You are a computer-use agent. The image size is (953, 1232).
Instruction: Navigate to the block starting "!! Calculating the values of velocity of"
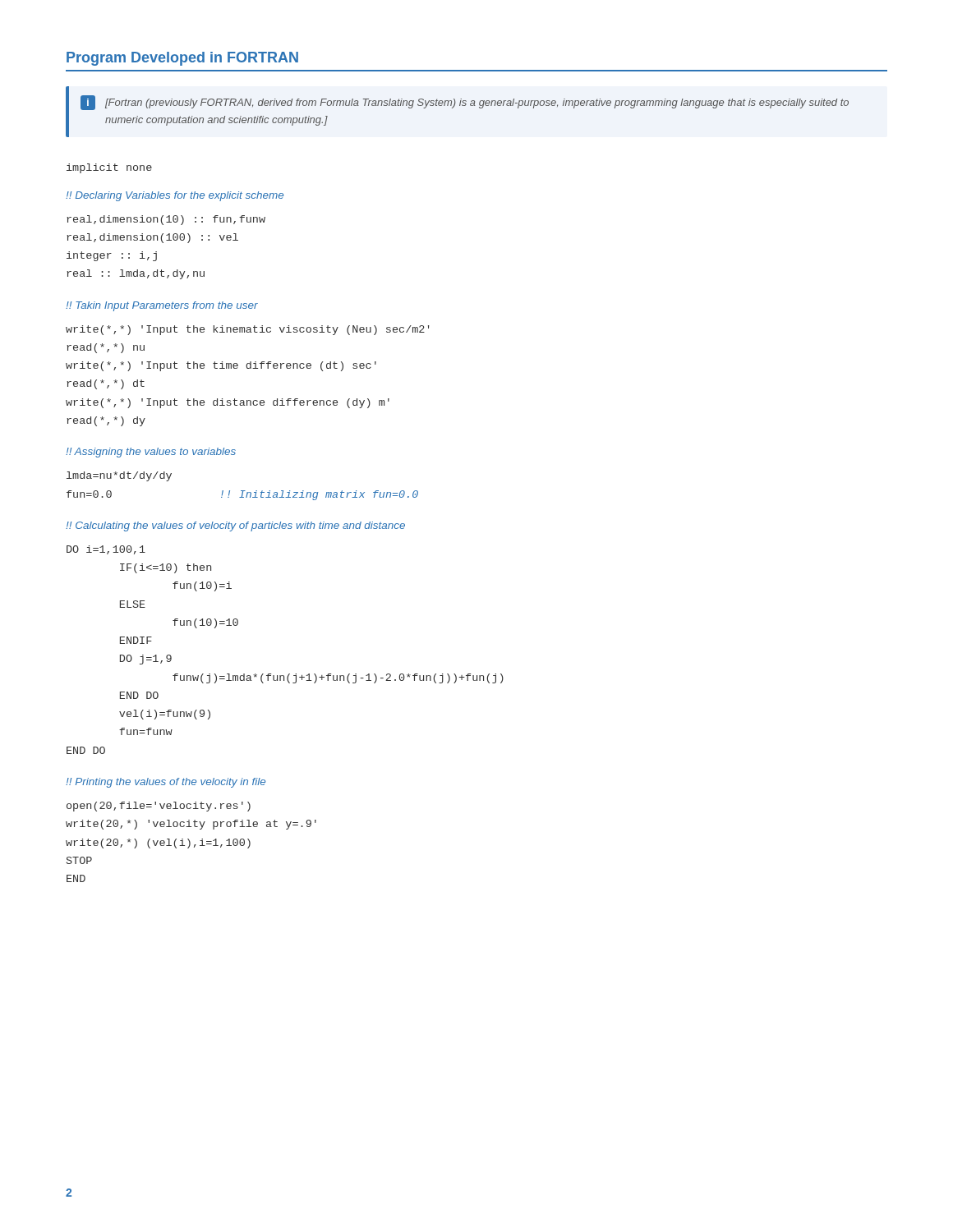point(236,525)
